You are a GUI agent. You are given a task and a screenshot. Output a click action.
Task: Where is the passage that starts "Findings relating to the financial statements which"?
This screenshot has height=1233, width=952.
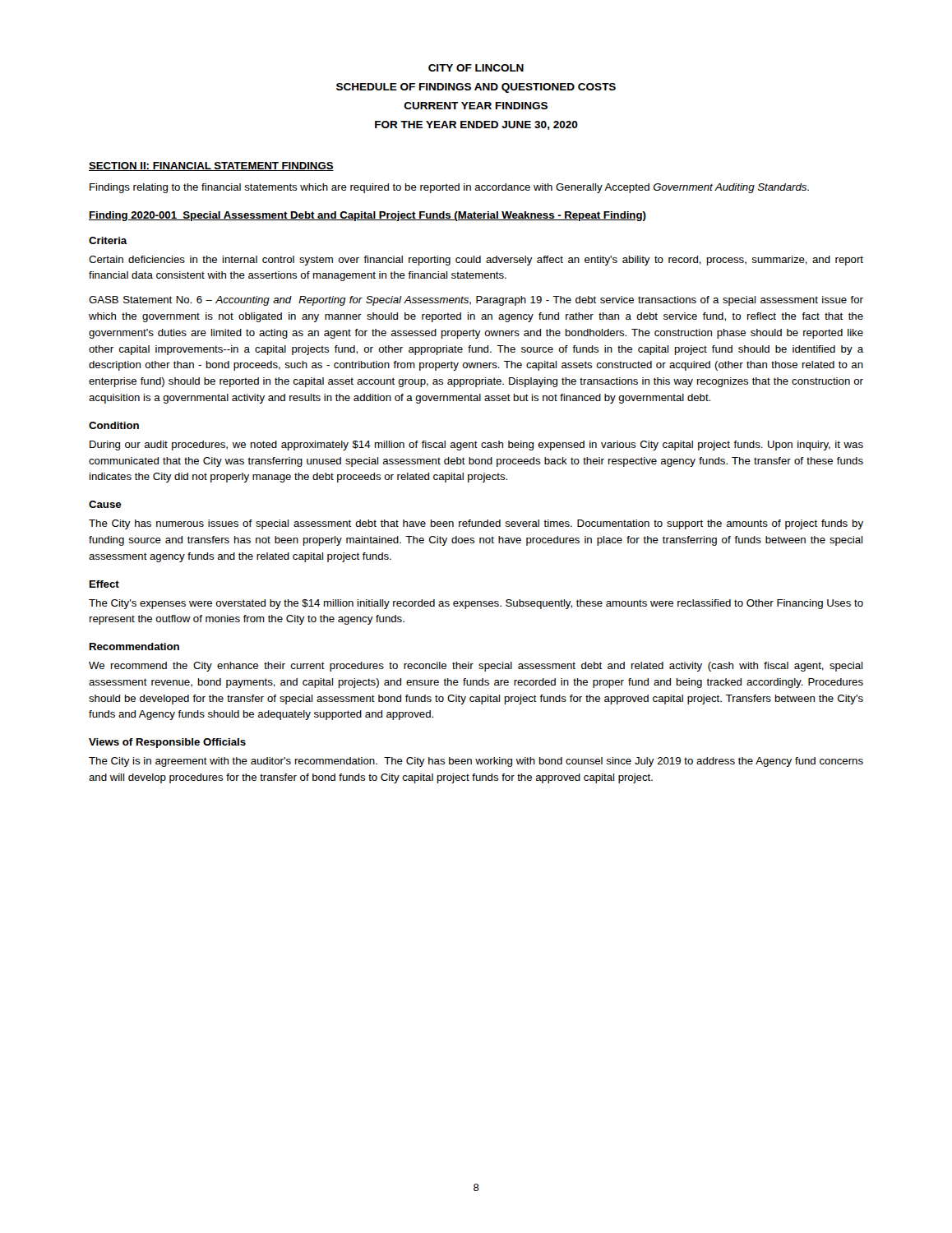point(449,187)
